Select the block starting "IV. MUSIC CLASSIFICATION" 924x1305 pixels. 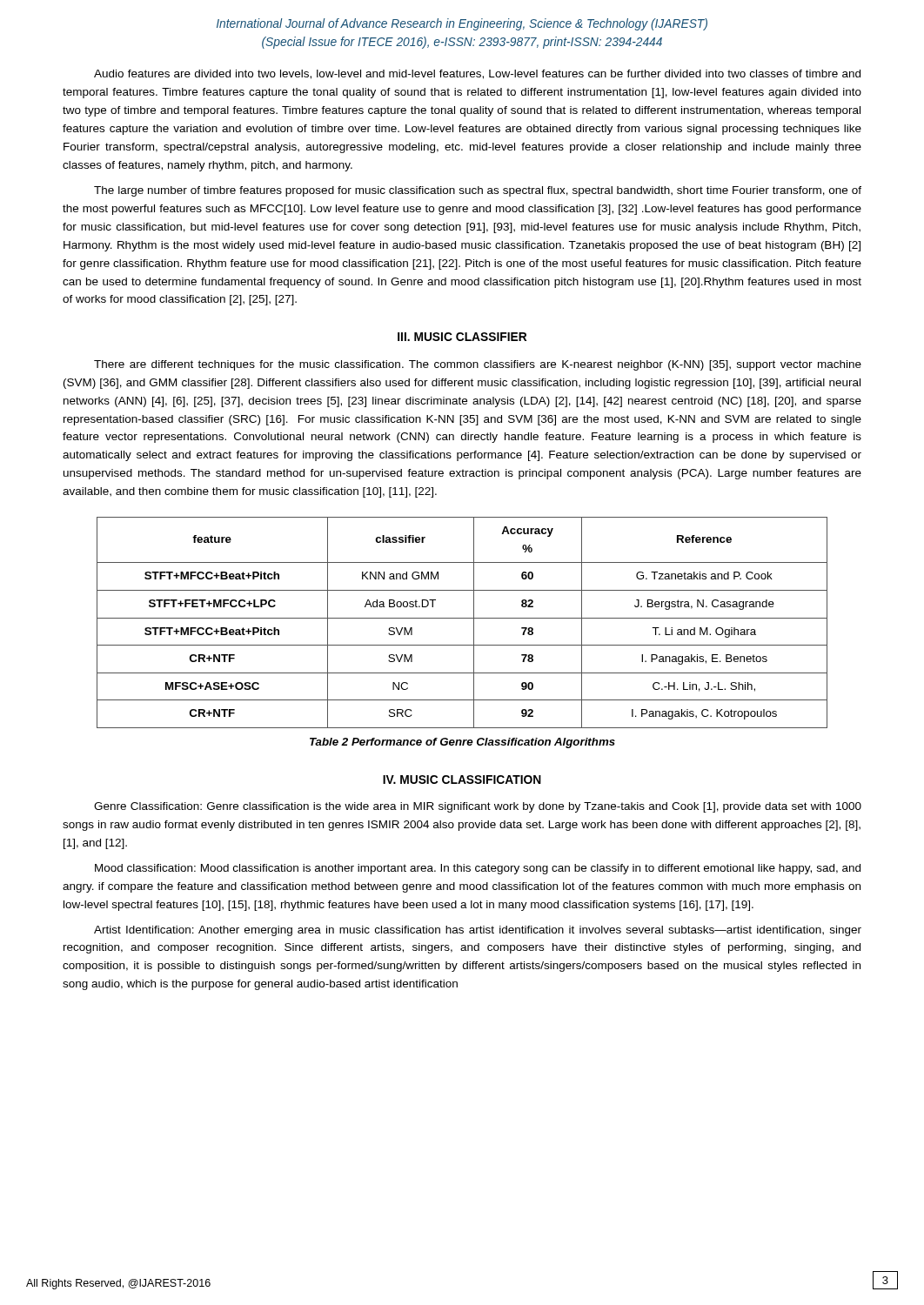(462, 780)
